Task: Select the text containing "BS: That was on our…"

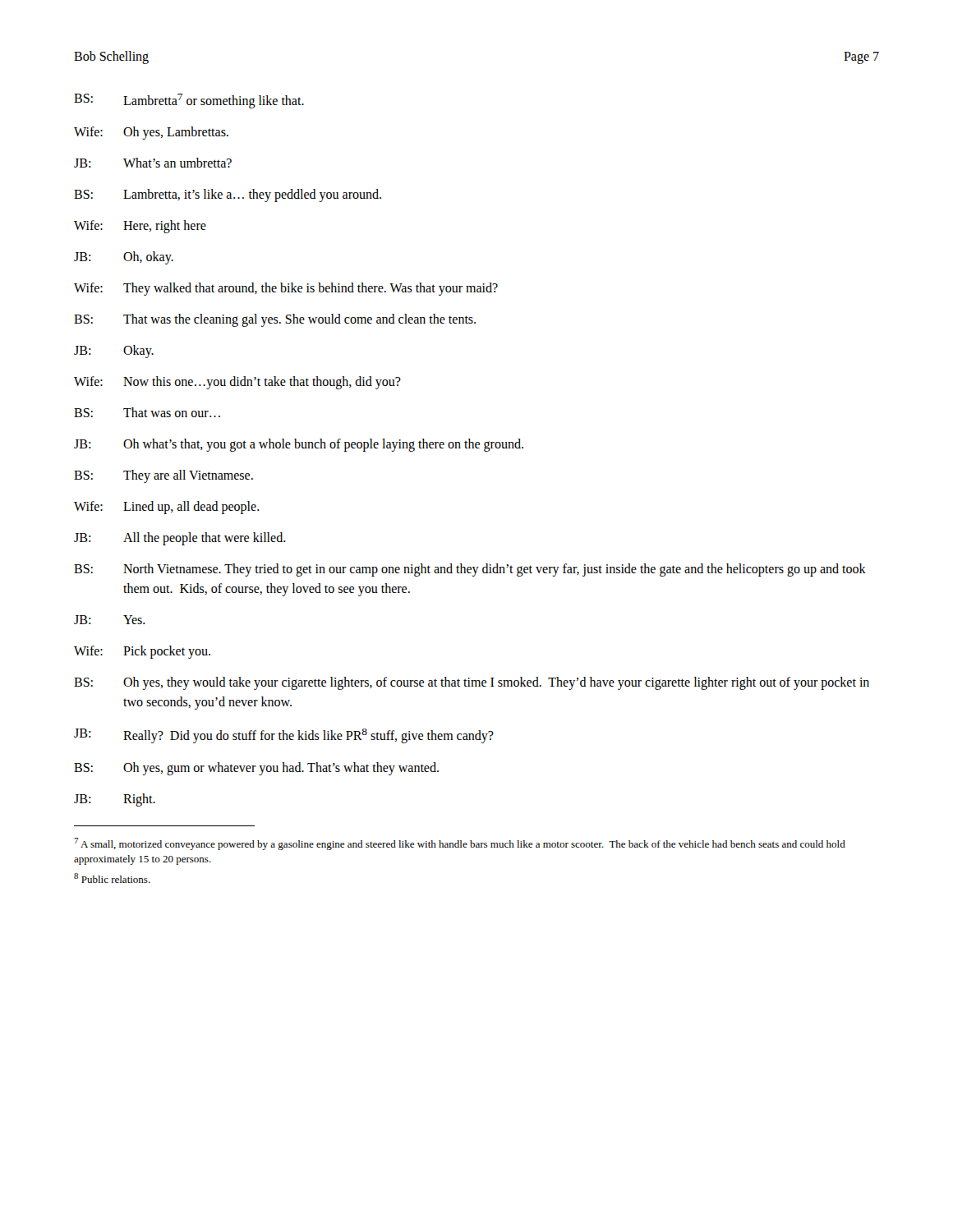Action: (x=147, y=412)
